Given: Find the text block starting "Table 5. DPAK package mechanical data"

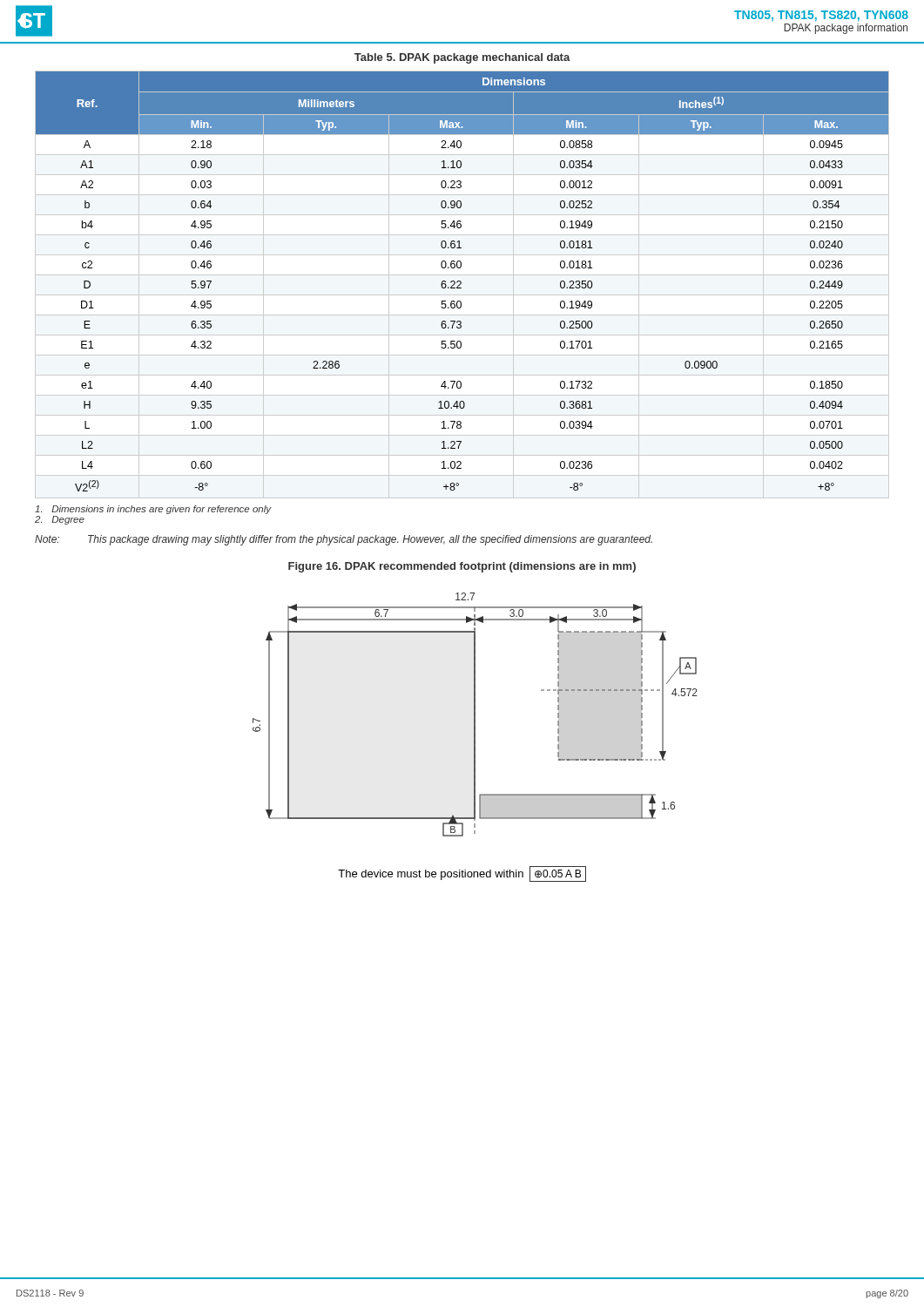Looking at the screenshot, I should pyautogui.click(x=462, y=57).
